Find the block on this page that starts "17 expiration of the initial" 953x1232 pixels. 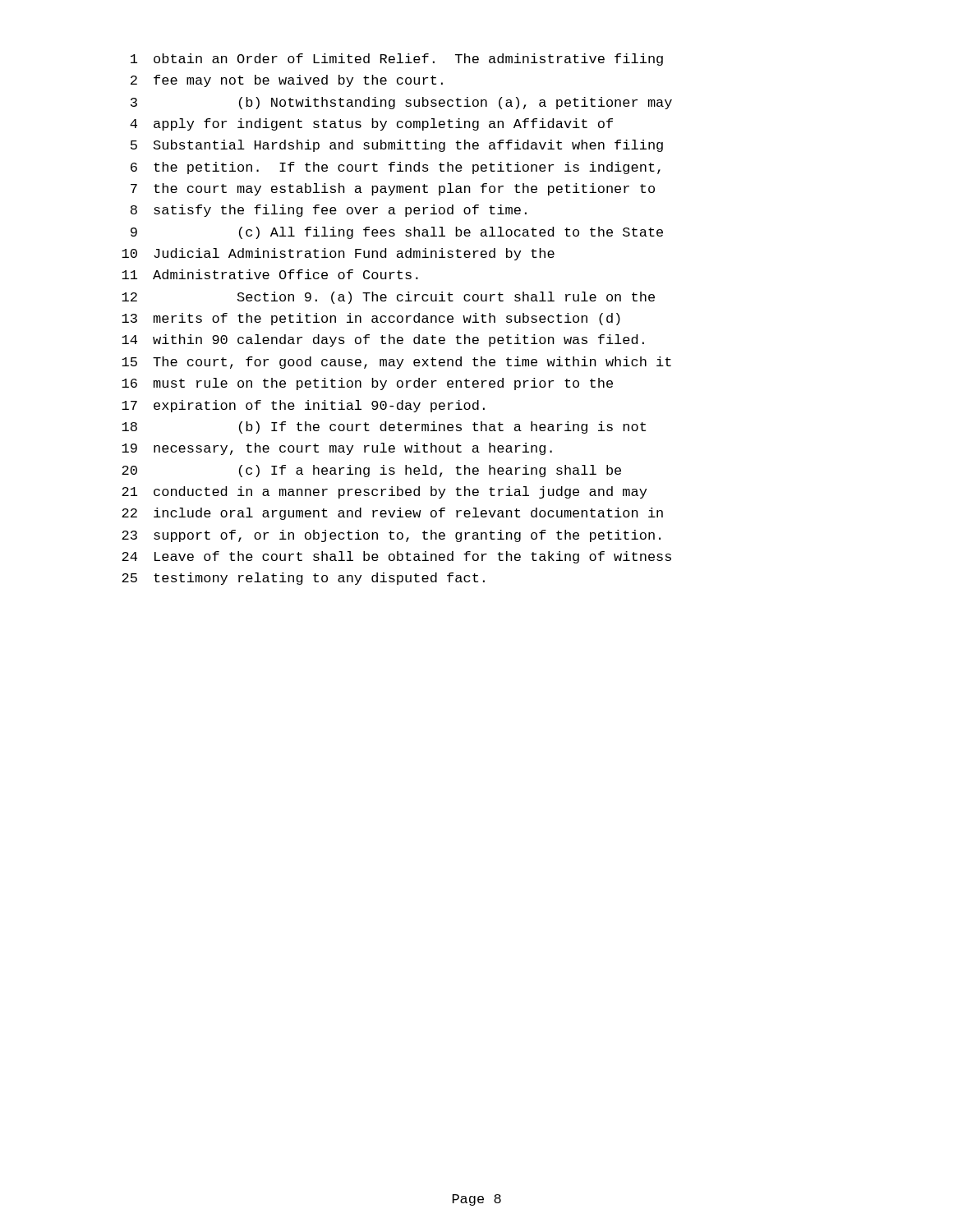click(x=493, y=406)
